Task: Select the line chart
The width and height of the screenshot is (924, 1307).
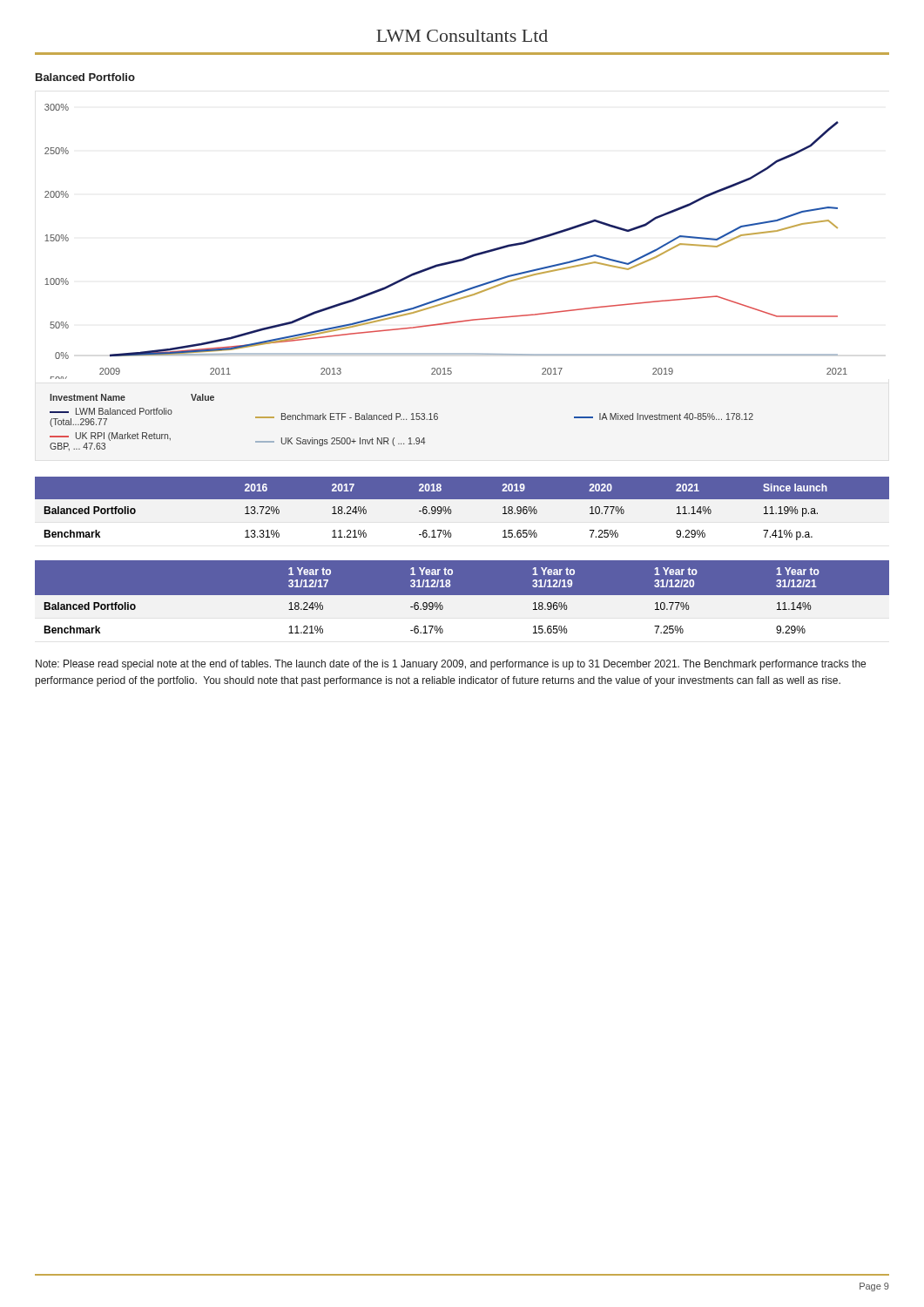Action: pos(462,276)
